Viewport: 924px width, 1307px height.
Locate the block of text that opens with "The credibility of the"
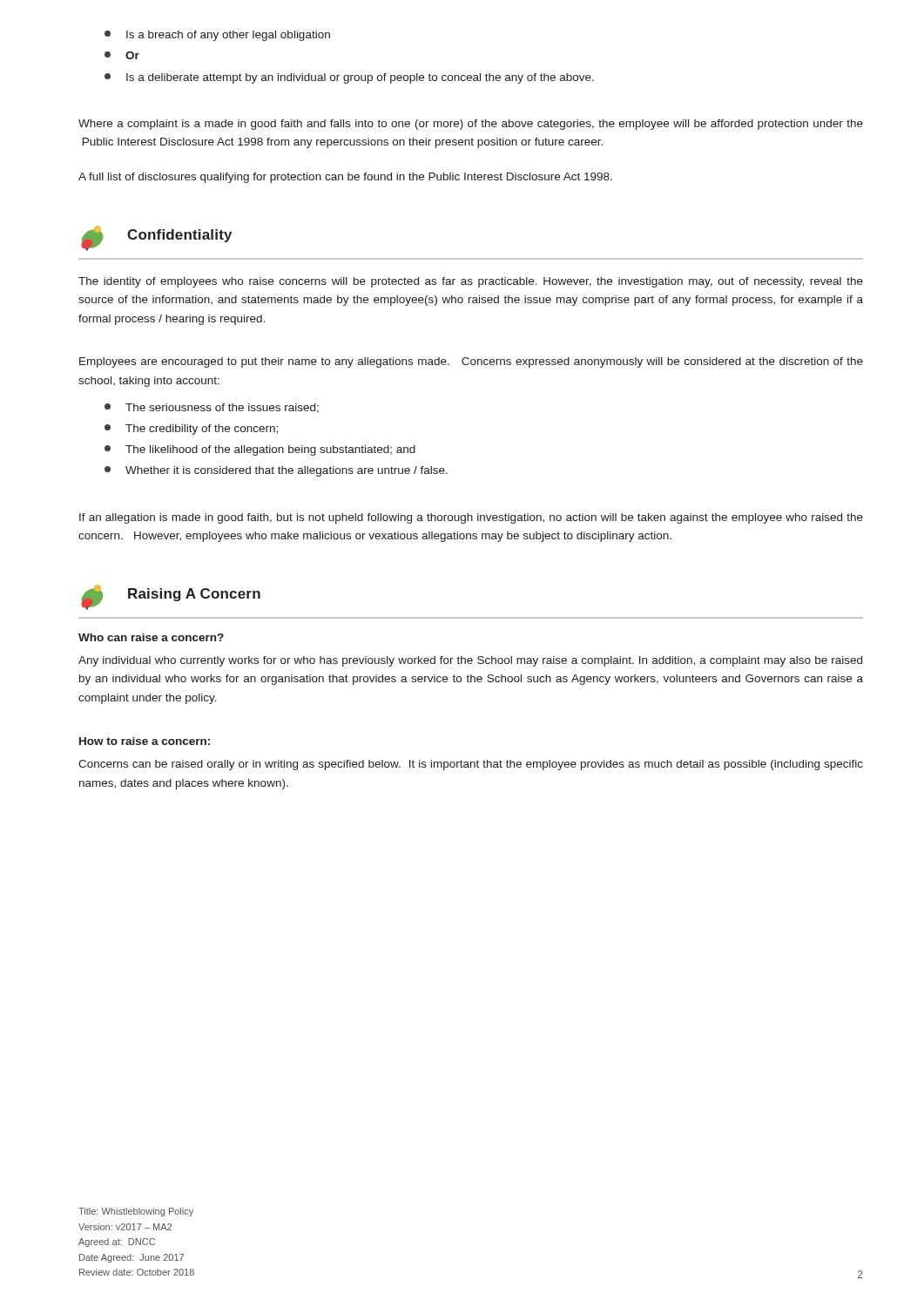191,430
